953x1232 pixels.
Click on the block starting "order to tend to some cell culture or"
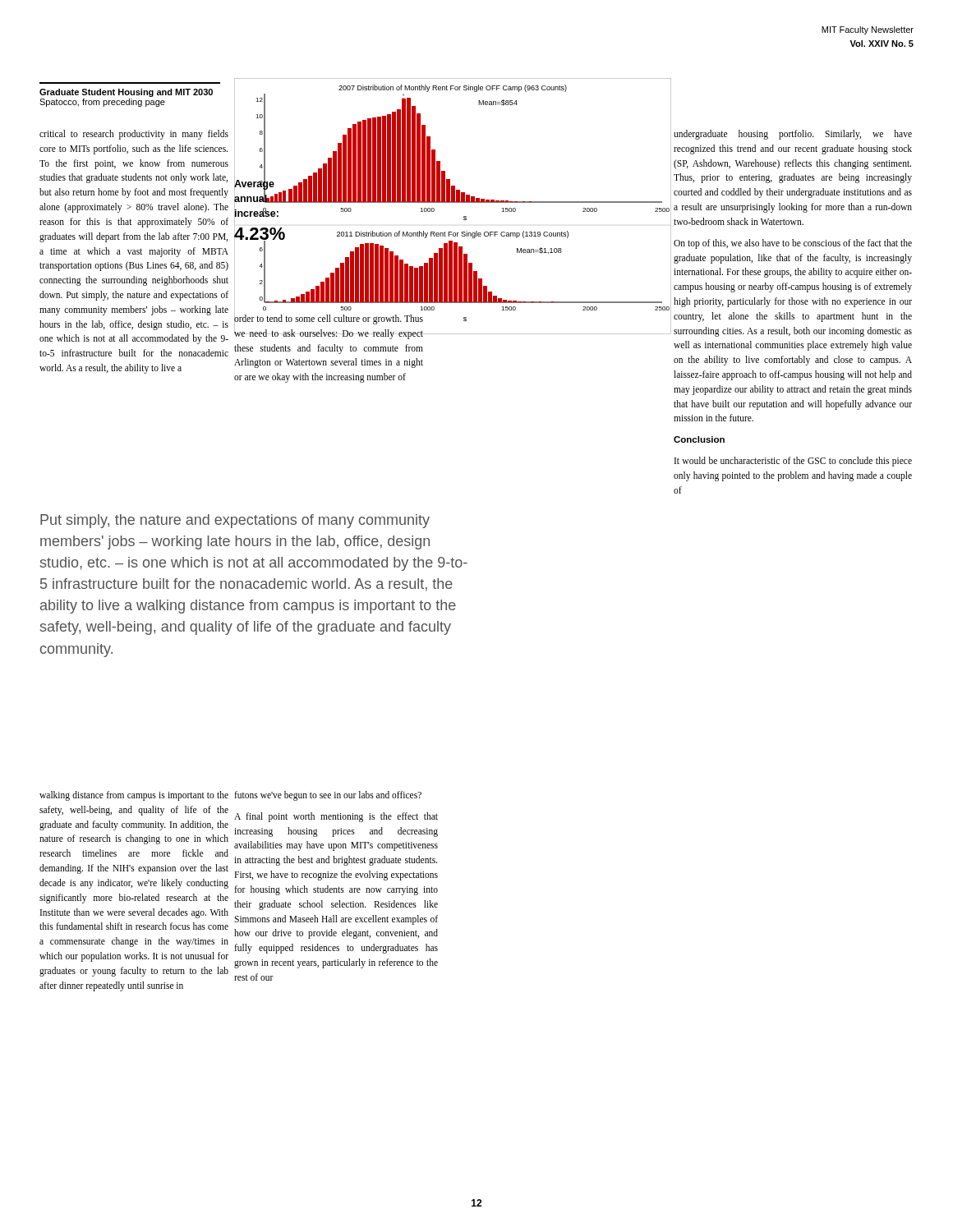[x=329, y=349]
